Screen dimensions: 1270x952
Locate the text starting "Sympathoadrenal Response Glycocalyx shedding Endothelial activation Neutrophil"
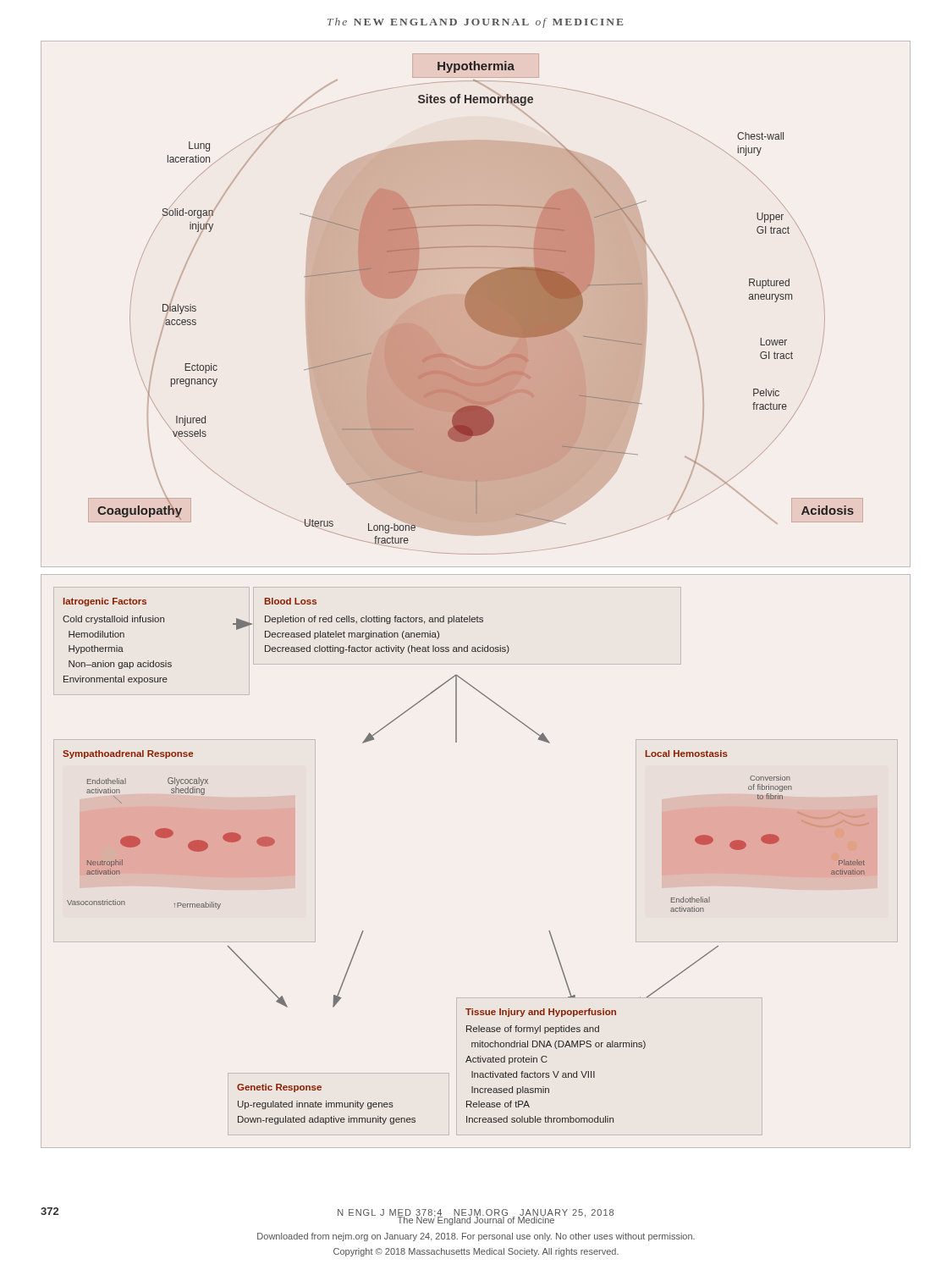184,832
